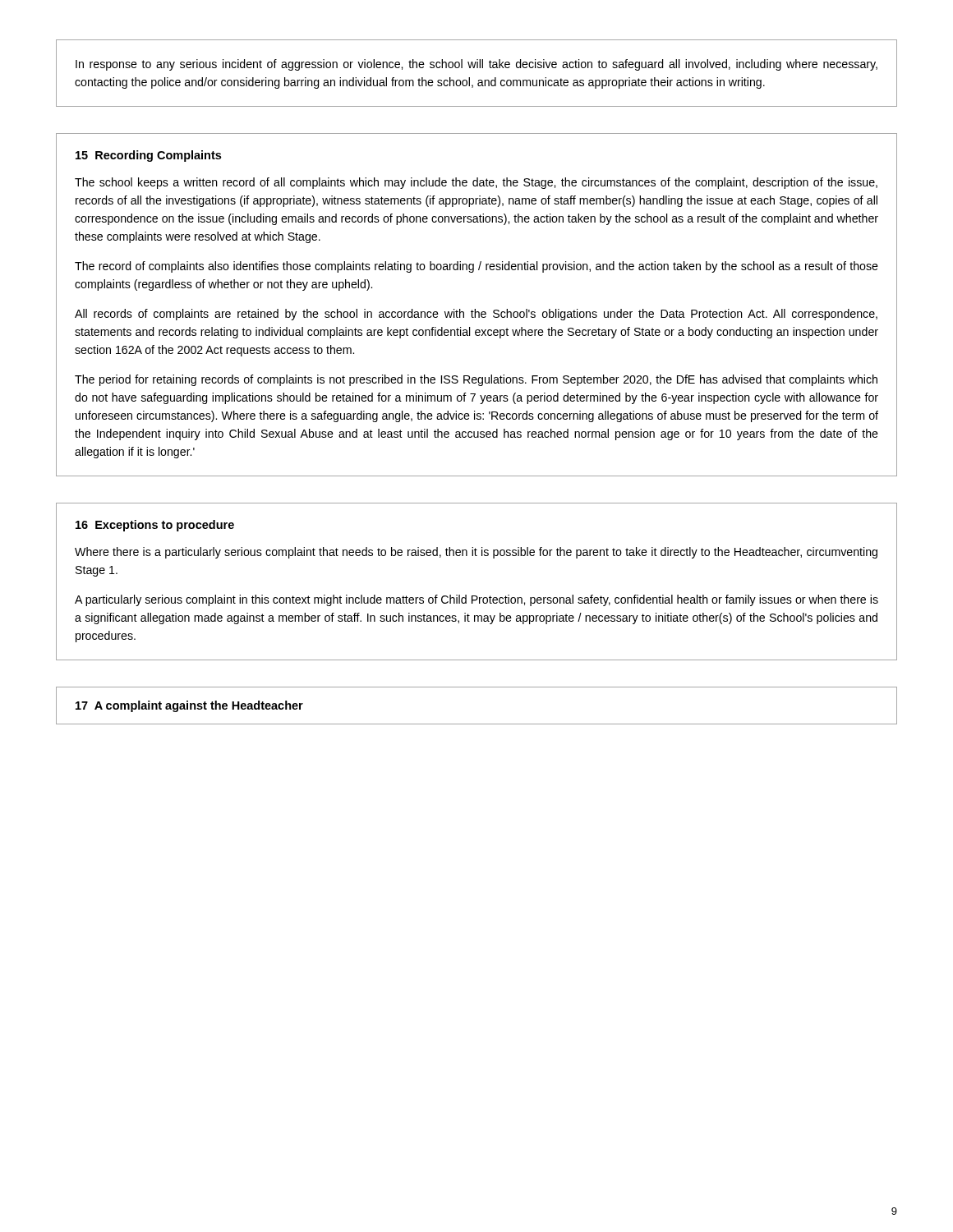Locate the block starting "In response to any serious incident of"

[x=476, y=73]
